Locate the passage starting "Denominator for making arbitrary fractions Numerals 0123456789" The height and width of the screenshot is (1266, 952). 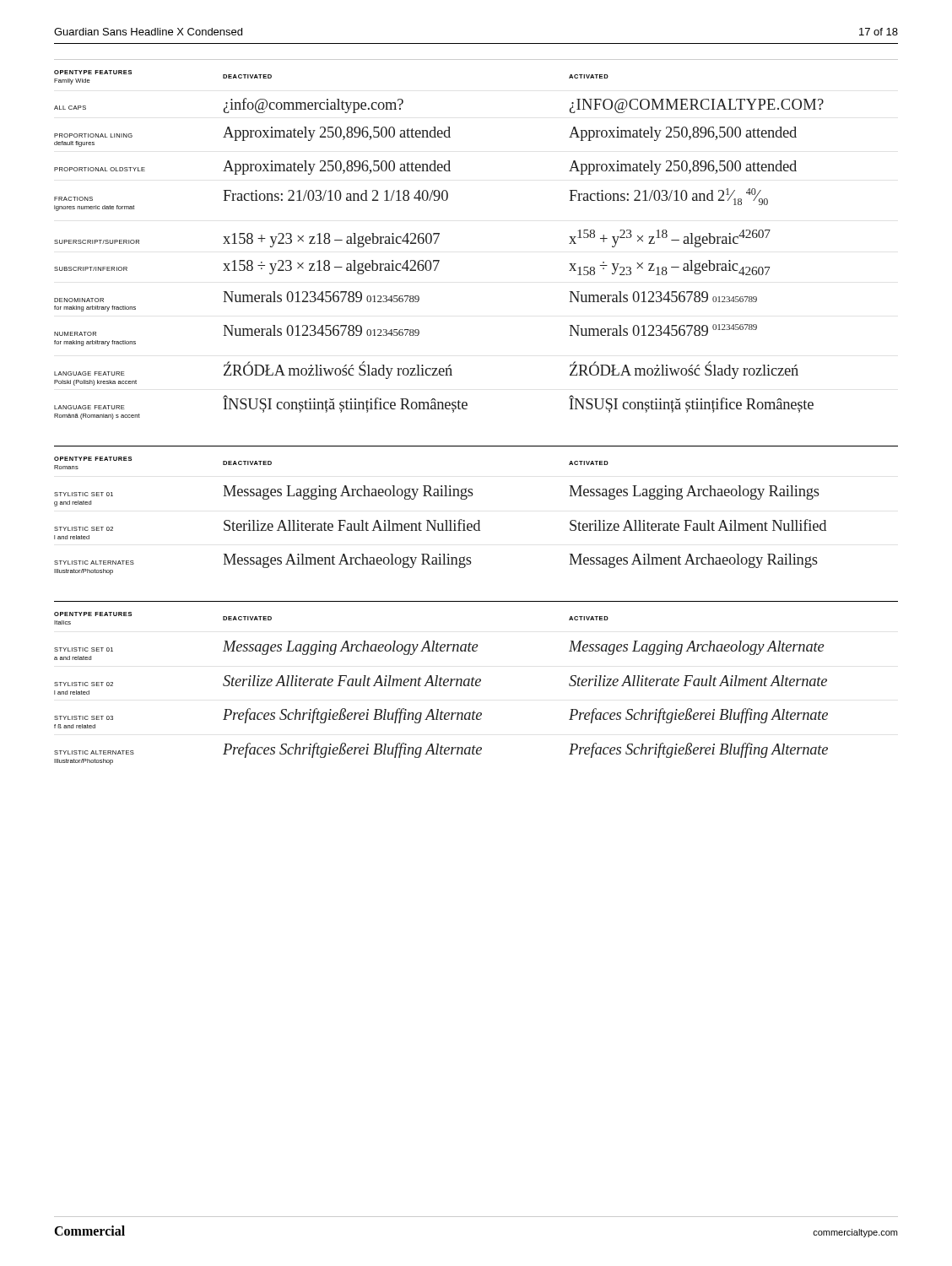406,297
